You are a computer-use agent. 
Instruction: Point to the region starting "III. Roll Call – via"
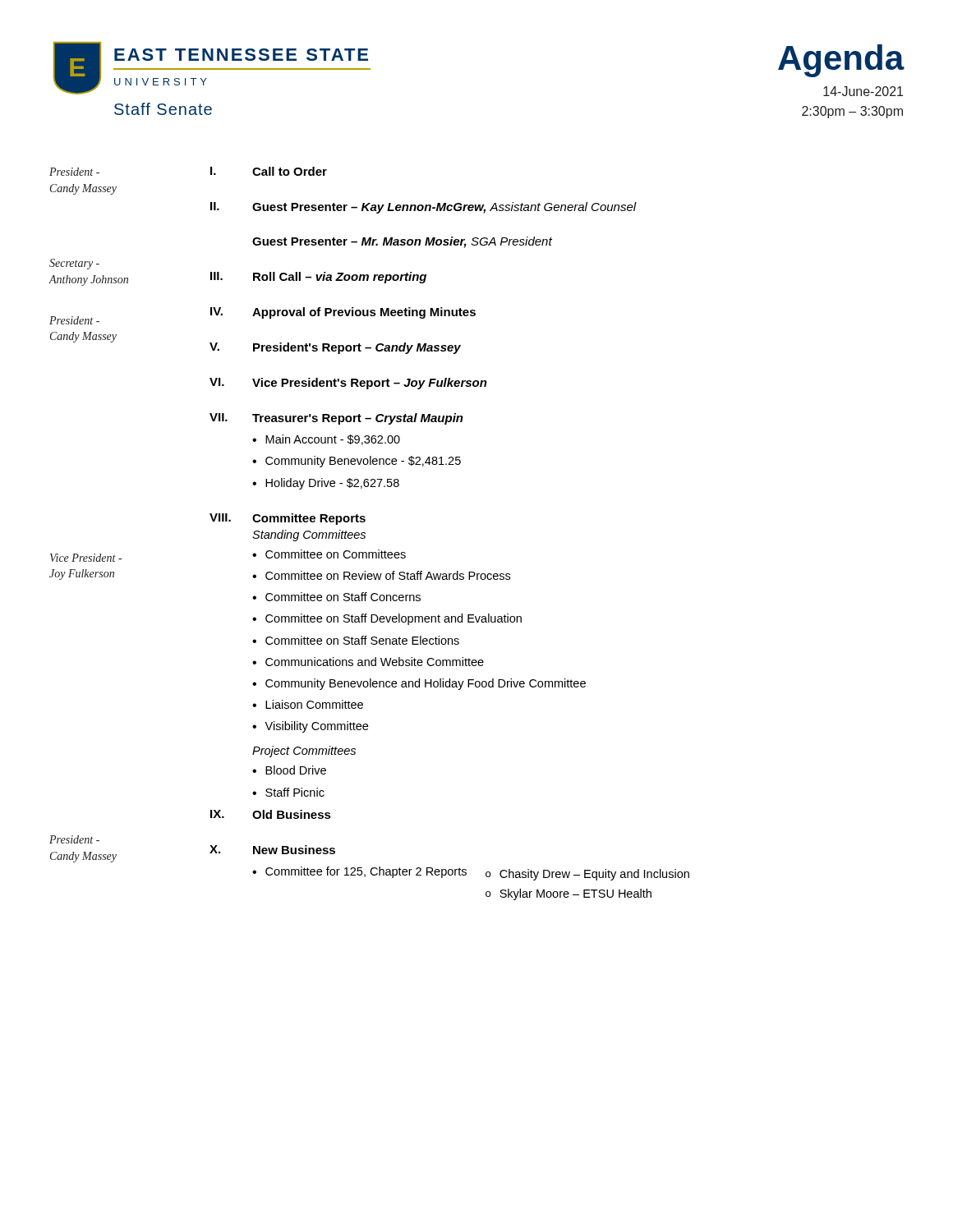tap(318, 278)
